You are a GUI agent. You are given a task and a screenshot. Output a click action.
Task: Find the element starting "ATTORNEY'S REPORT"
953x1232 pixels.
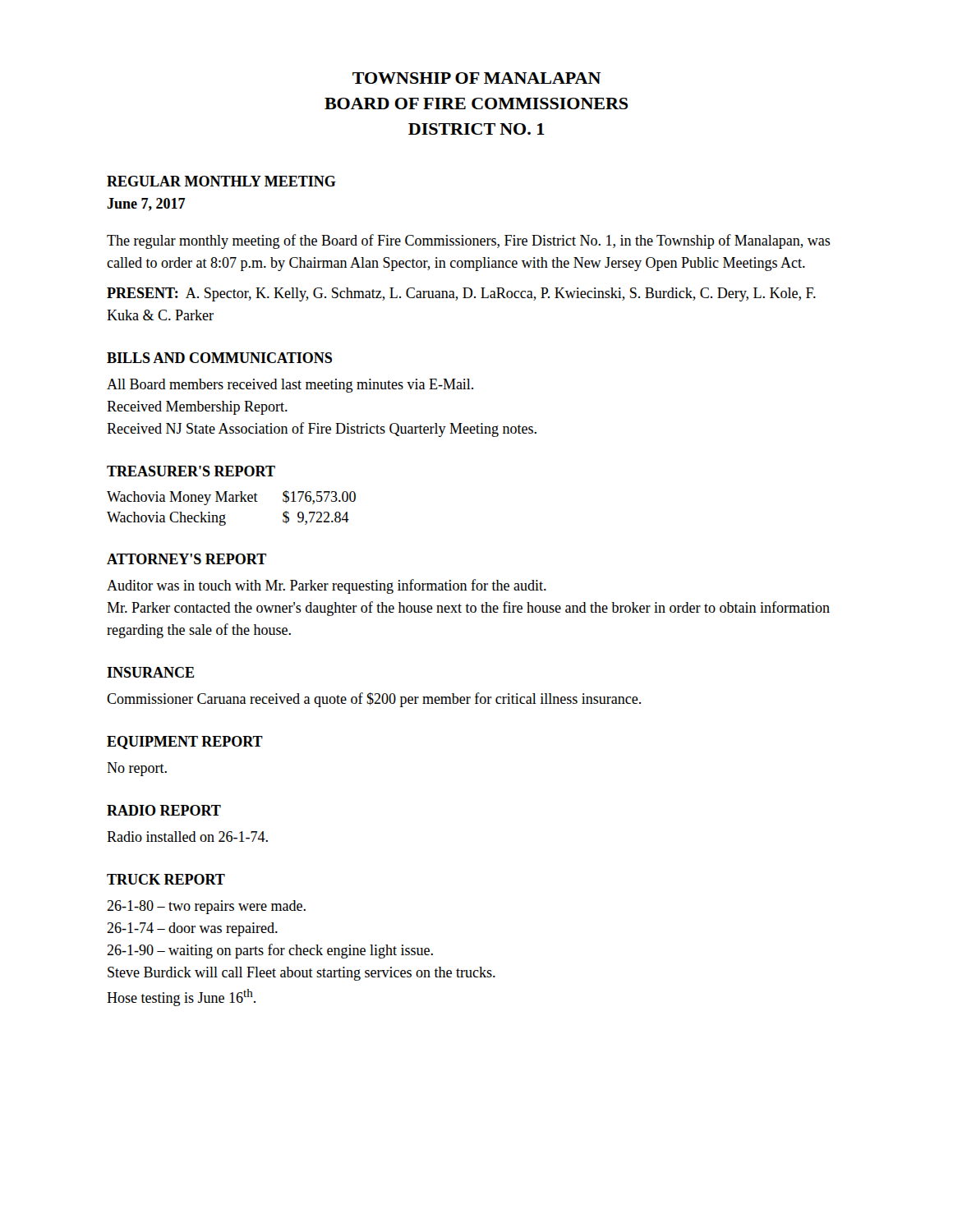coord(187,560)
